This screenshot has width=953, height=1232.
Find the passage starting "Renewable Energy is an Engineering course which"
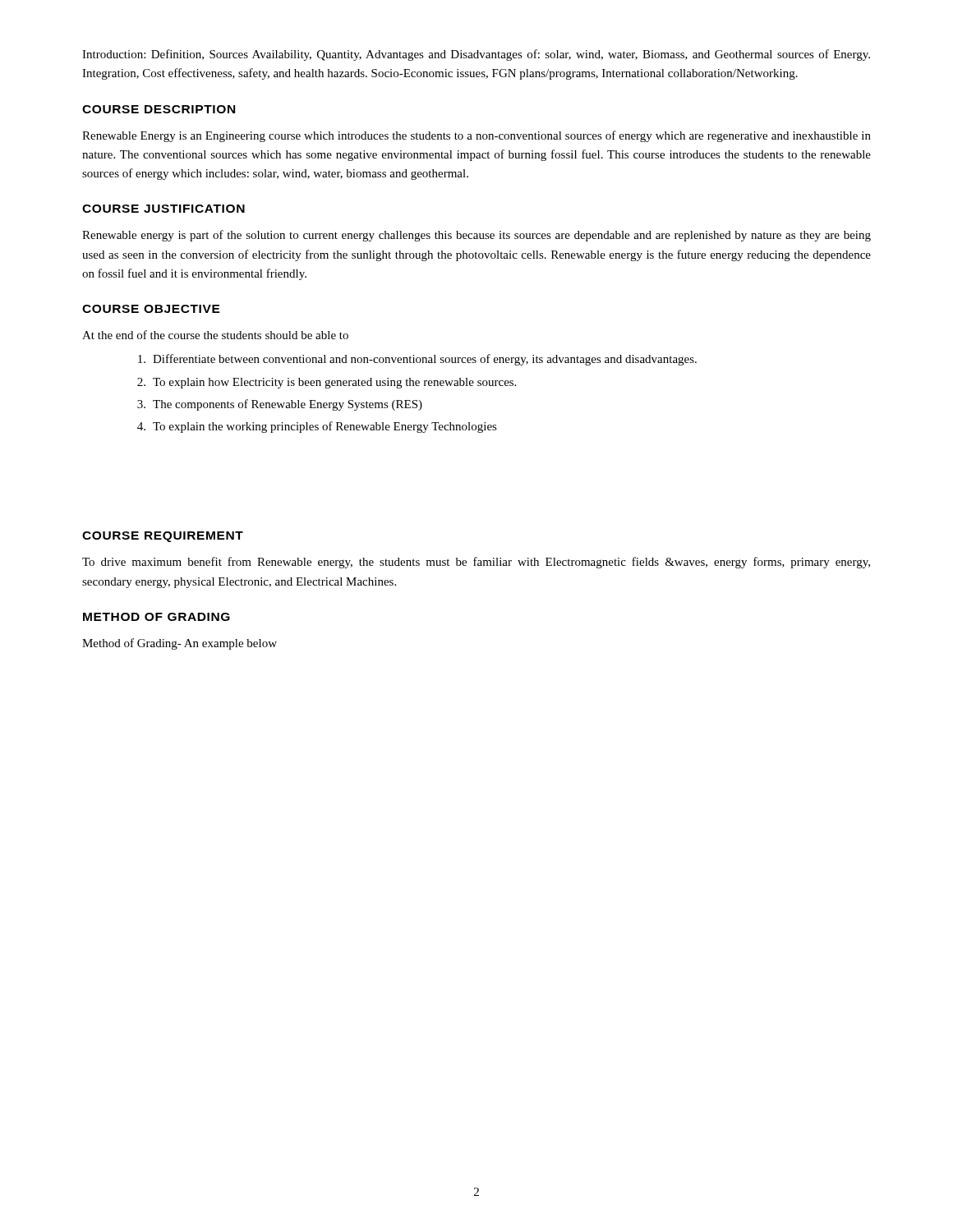tap(476, 154)
